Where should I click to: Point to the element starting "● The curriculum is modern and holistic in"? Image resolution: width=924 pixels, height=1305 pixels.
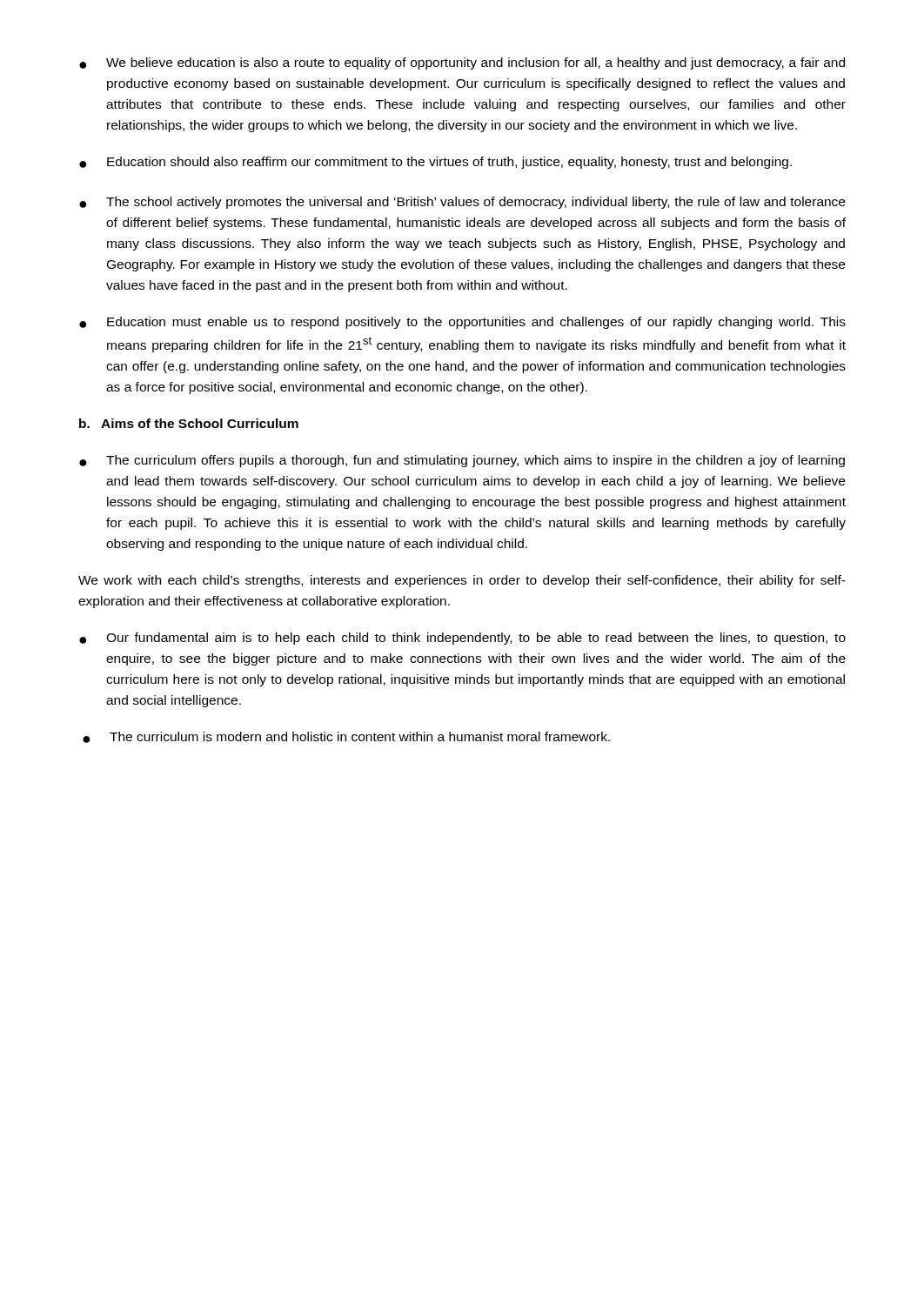(x=464, y=738)
